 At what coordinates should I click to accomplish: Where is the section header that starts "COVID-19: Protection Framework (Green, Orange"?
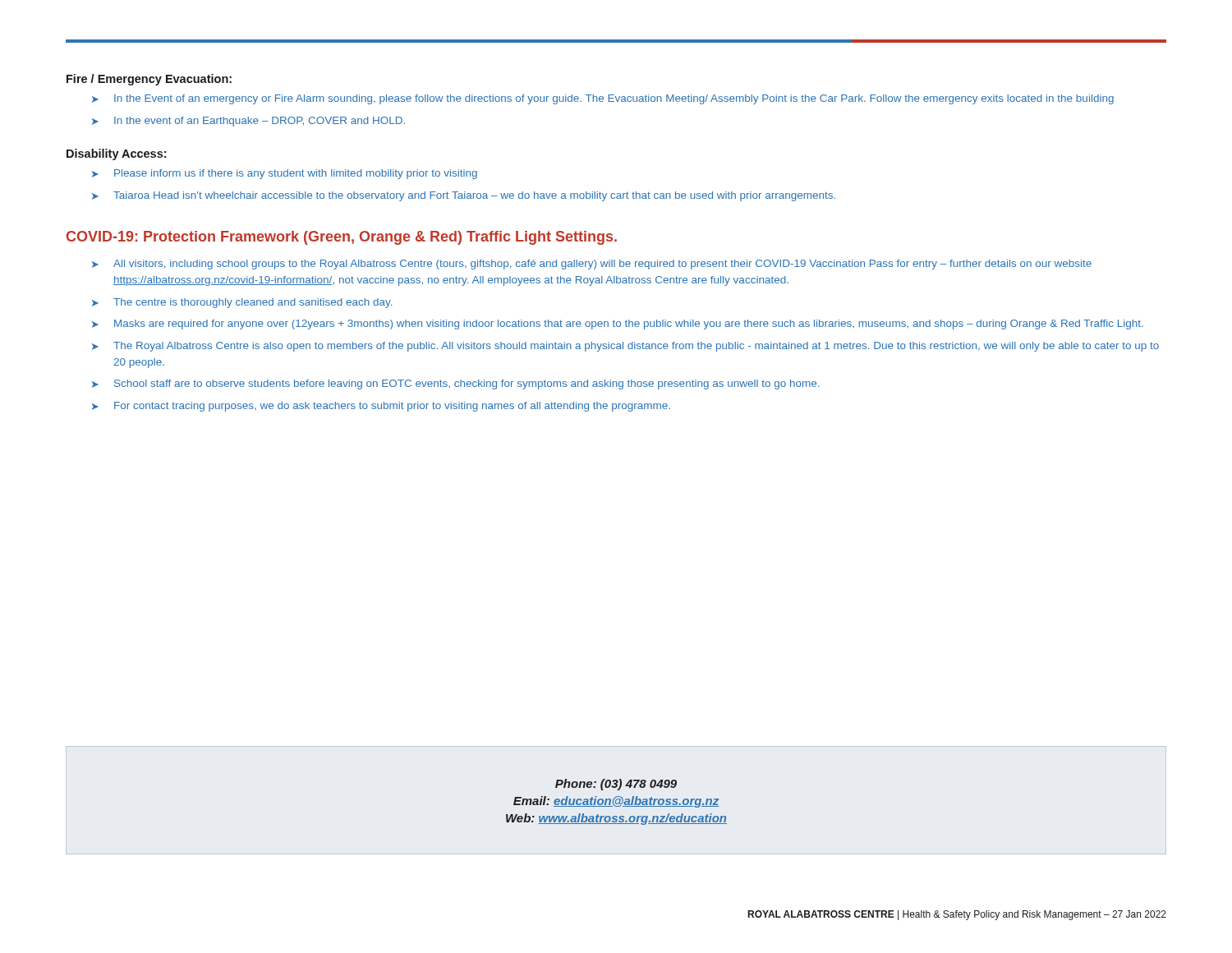pyautogui.click(x=342, y=237)
